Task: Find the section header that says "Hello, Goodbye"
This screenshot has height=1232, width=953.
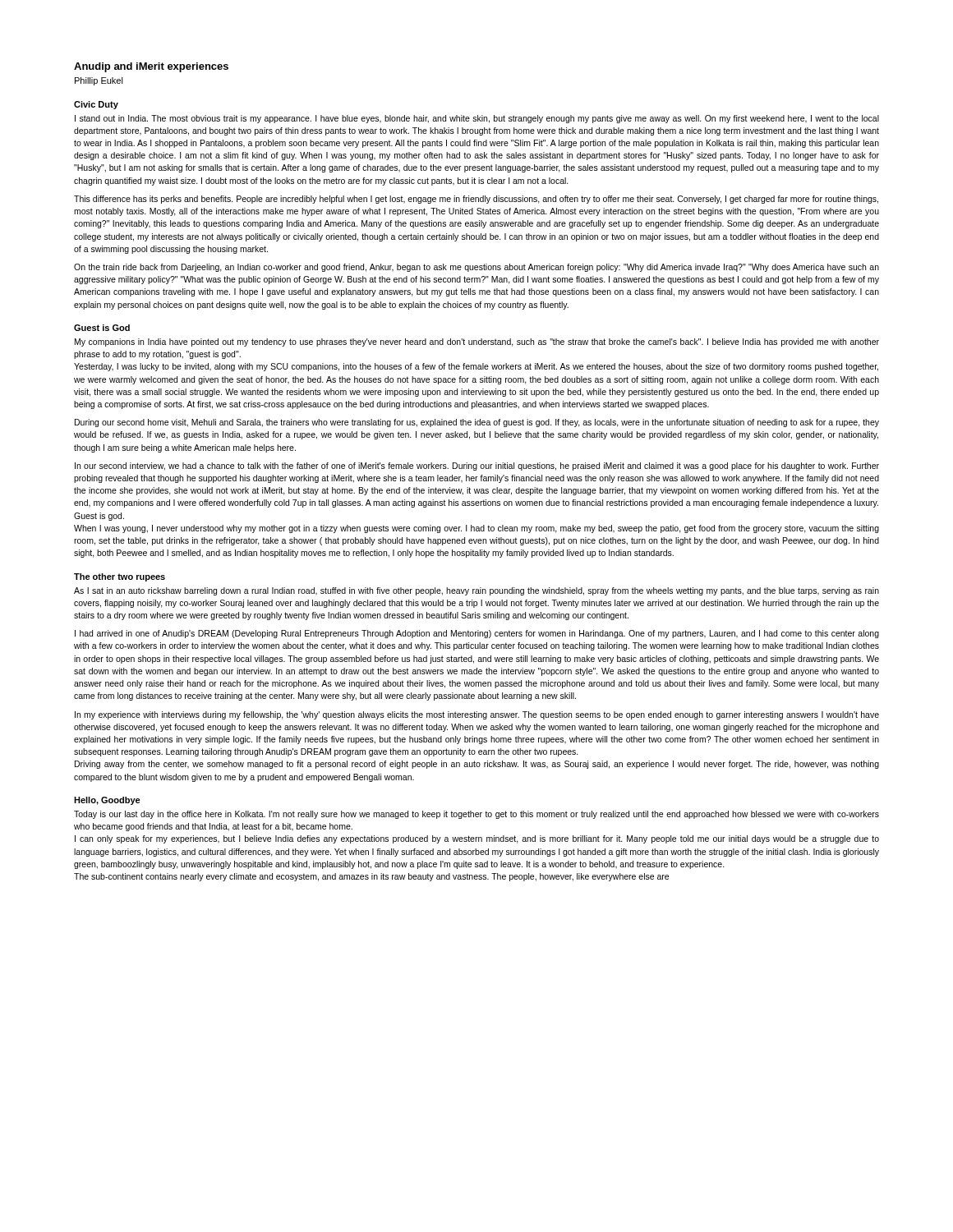Action: [x=107, y=800]
